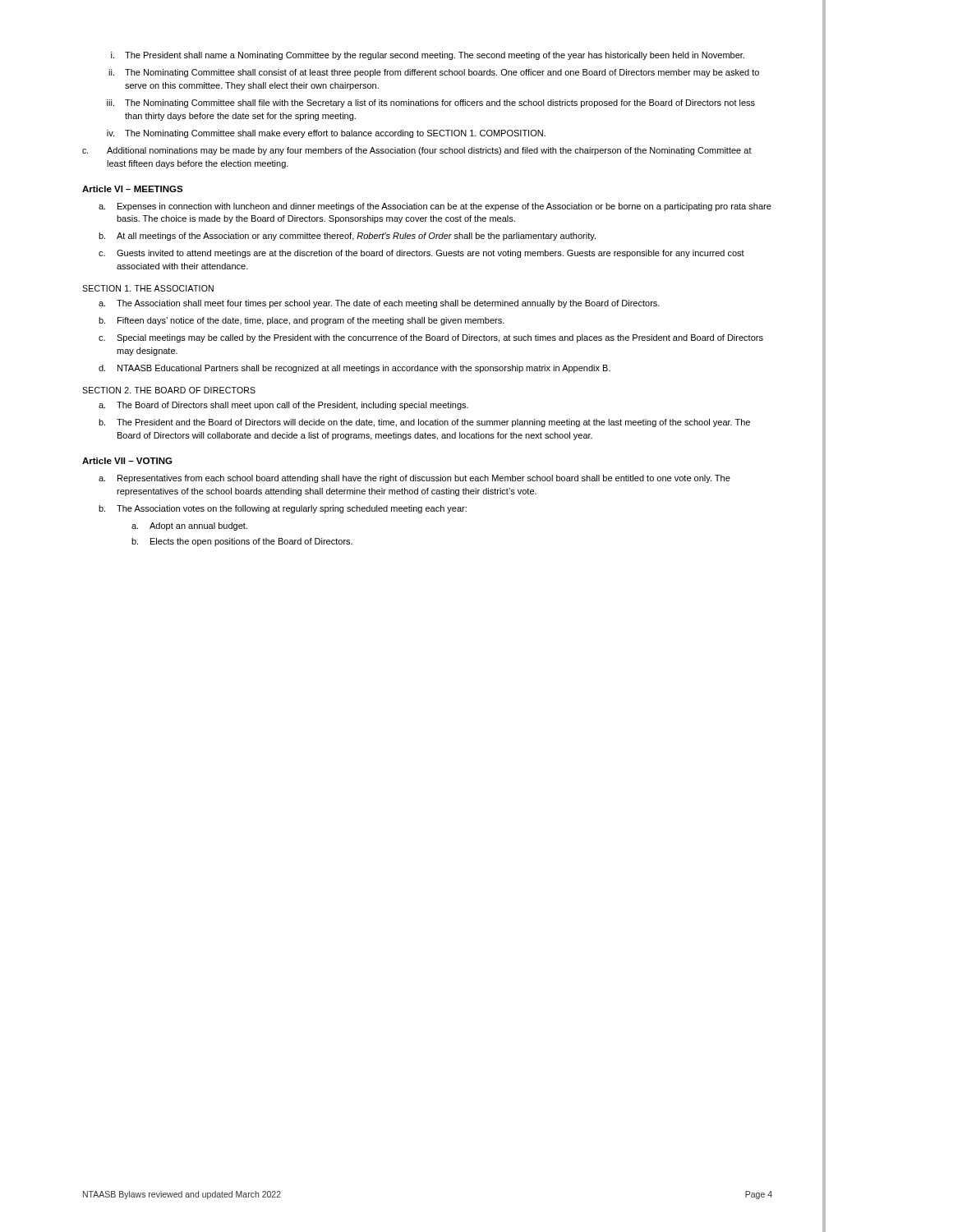Click on the list item that says "i. The President shall name"
This screenshot has height=1232, width=953.
(414, 56)
